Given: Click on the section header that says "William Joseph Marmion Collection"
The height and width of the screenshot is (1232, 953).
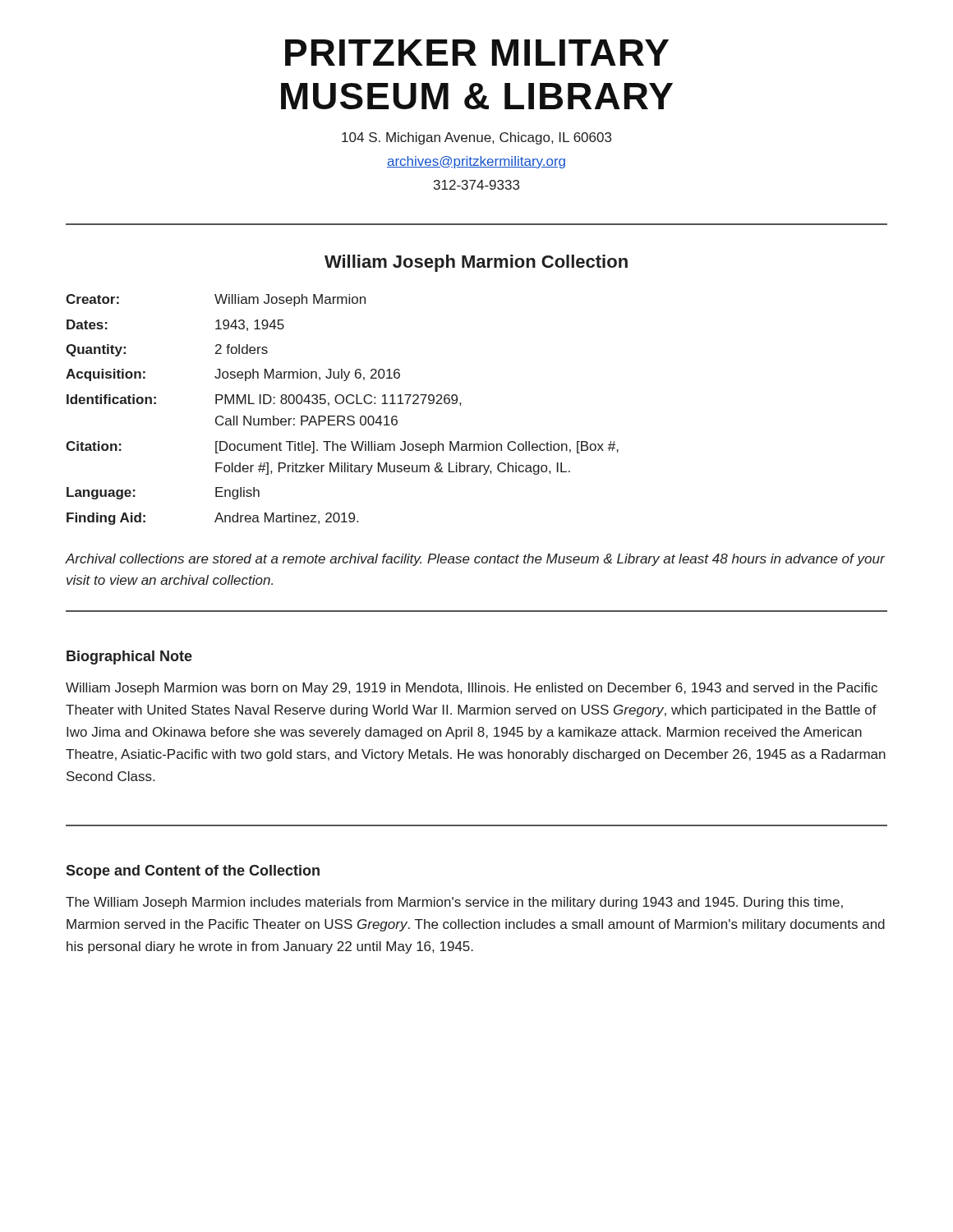Looking at the screenshot, I should coord(476,262).
